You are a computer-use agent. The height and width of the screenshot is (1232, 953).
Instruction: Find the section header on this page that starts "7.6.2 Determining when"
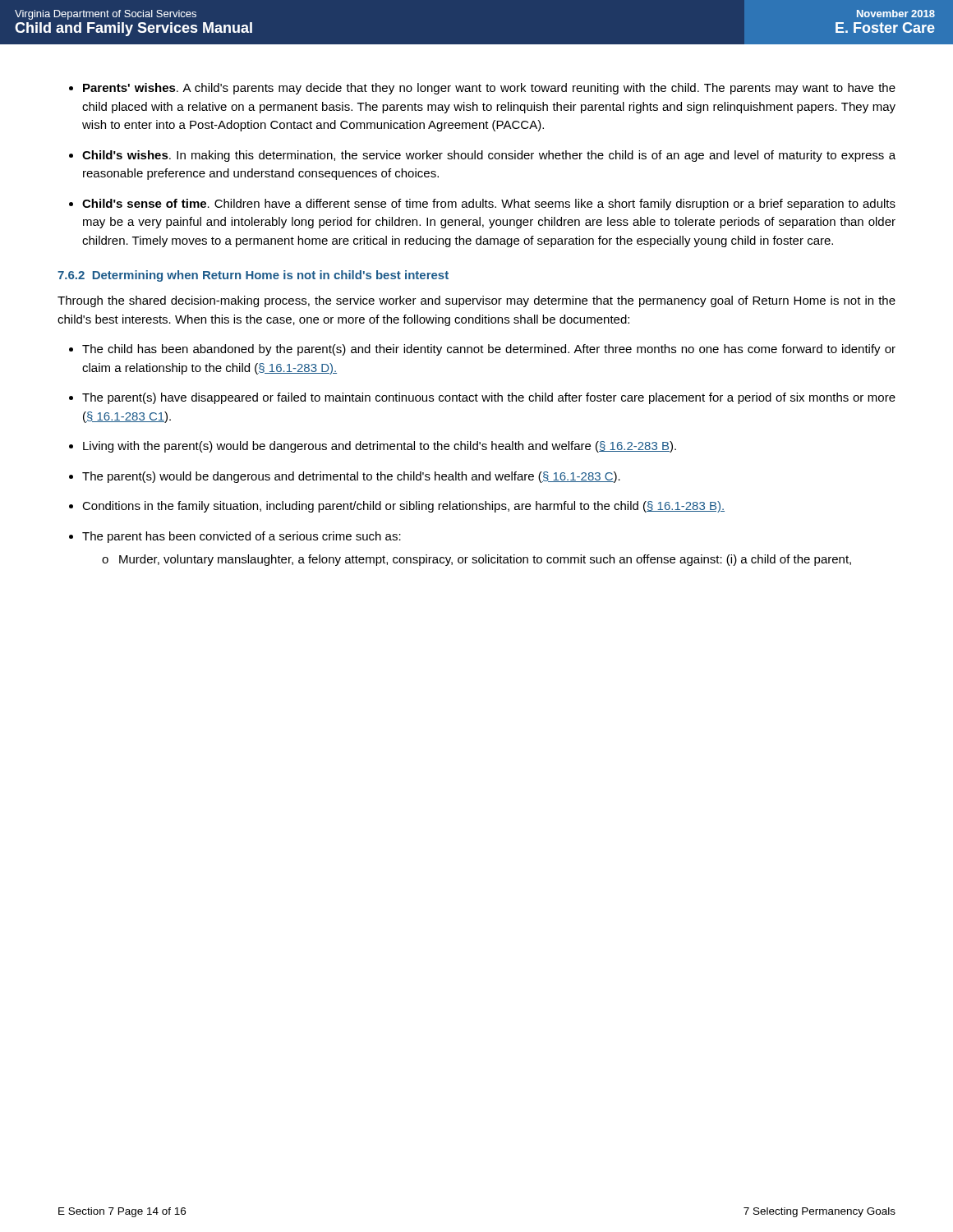(253, 275)
